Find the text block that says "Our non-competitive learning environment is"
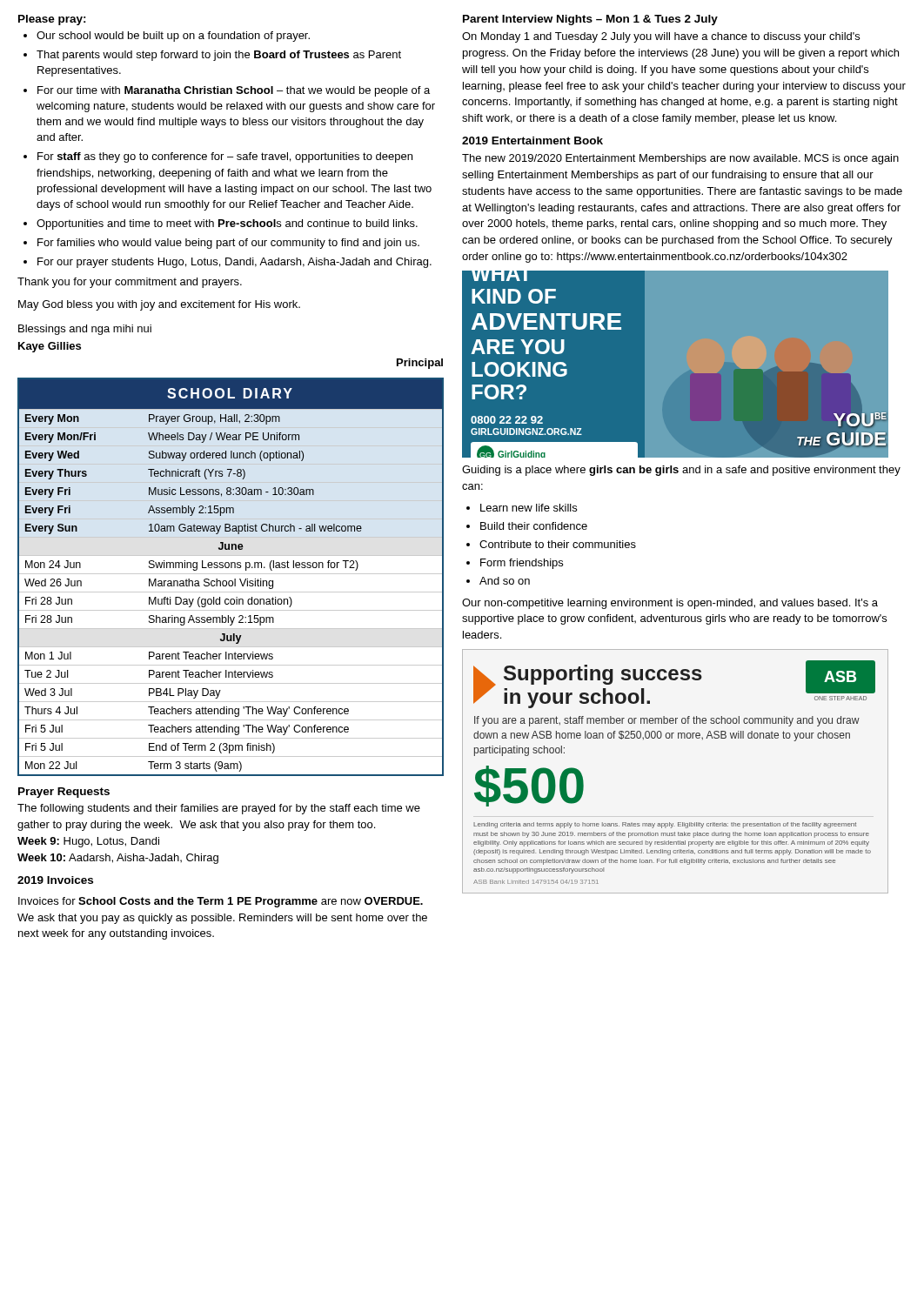Viewport: 924px width, 1305px height. pyautogui.click(x=675, y=619)
